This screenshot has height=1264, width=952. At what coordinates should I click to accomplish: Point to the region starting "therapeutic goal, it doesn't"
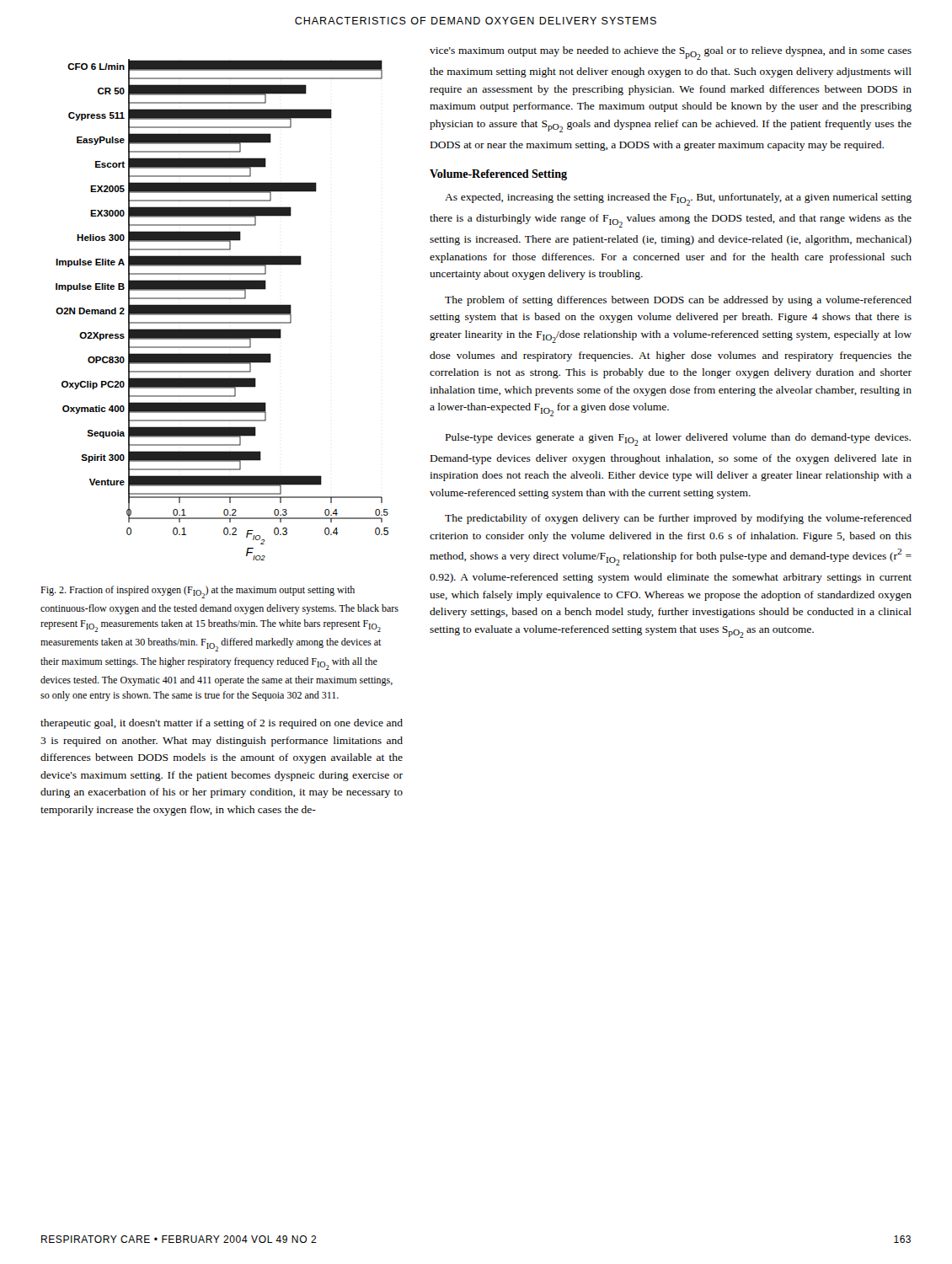222,766
